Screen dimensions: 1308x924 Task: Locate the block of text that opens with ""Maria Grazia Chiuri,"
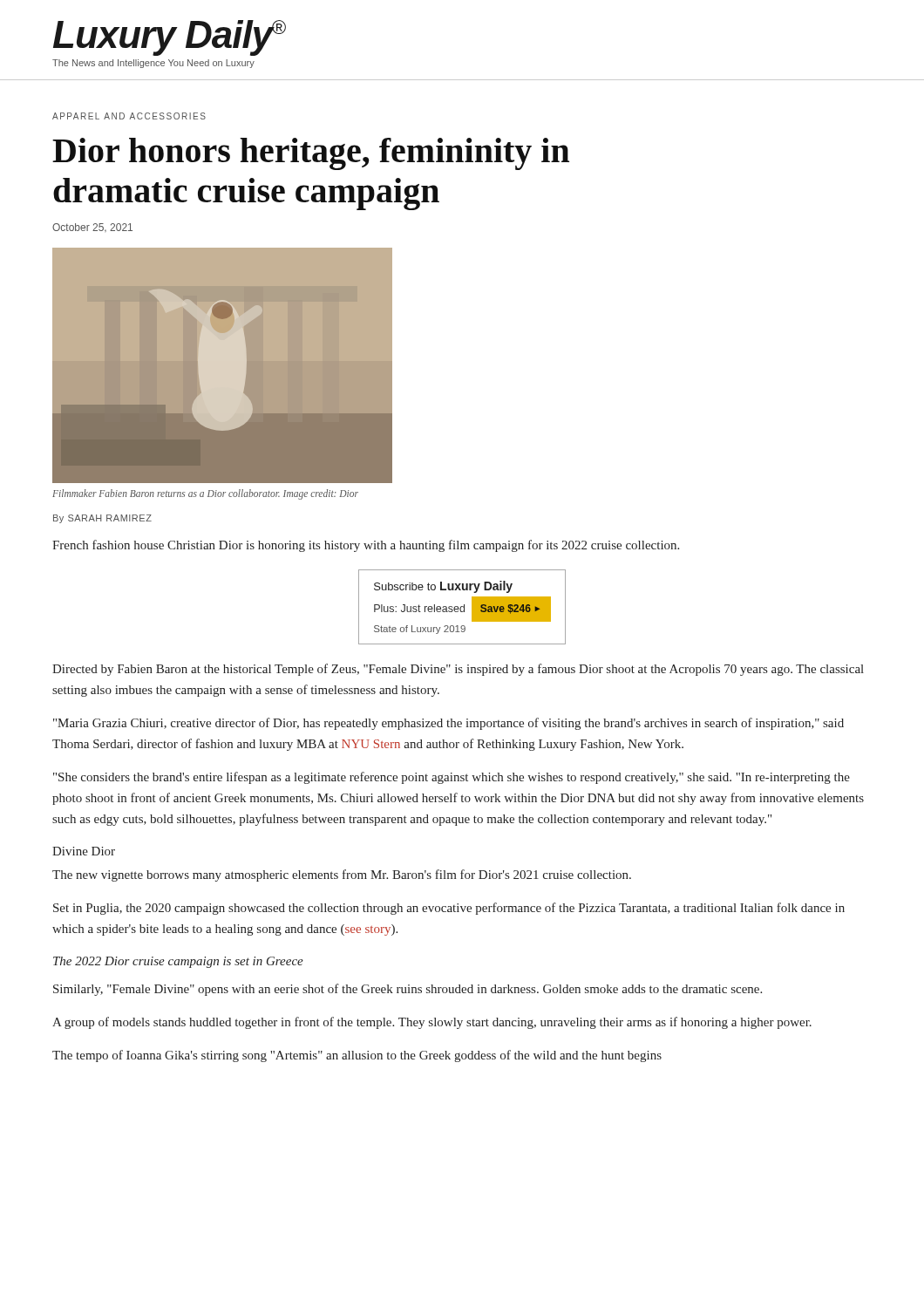[462, 734]
